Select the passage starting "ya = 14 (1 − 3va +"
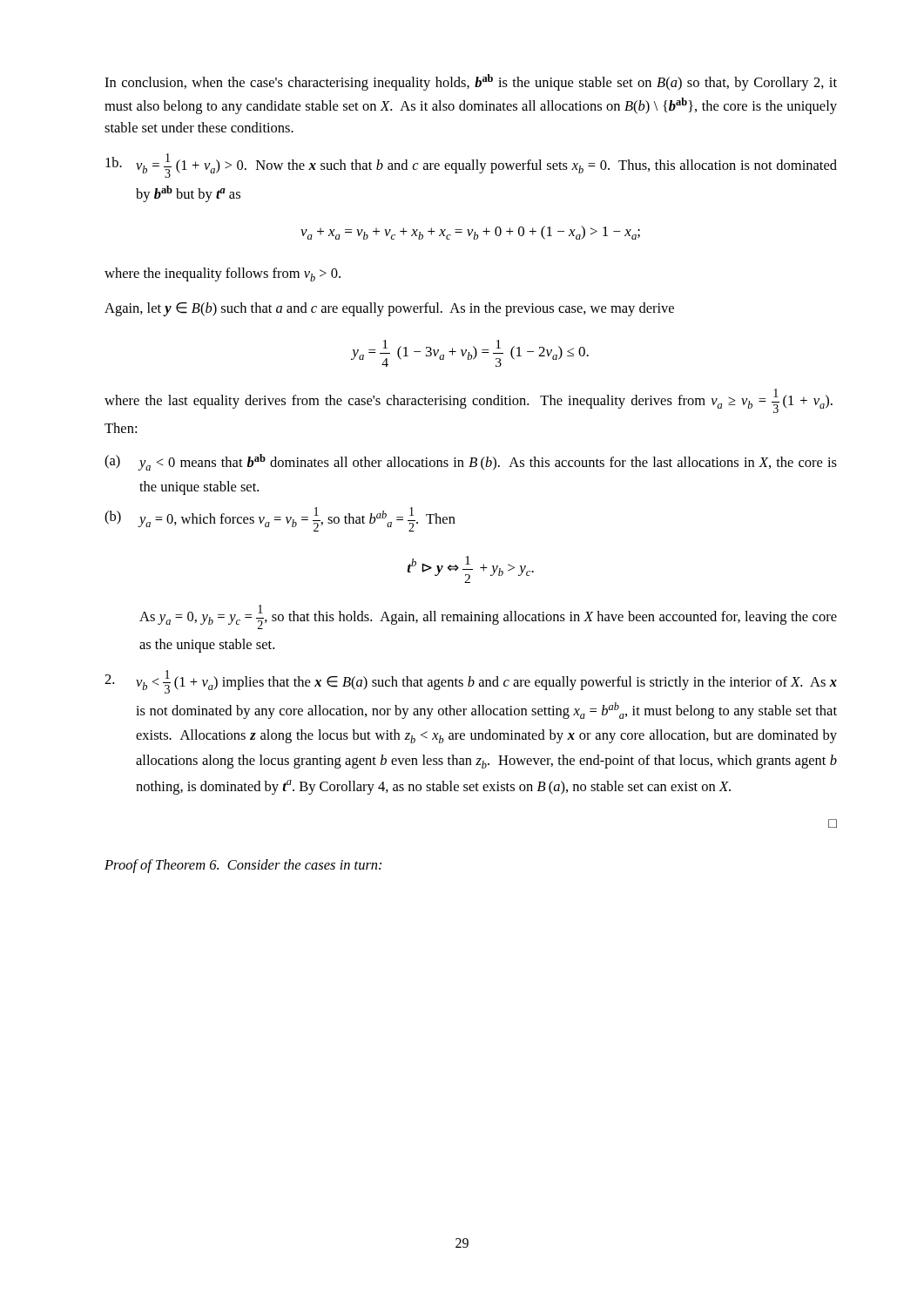Viewport: 924px width, 1307px height. [471, 353]
